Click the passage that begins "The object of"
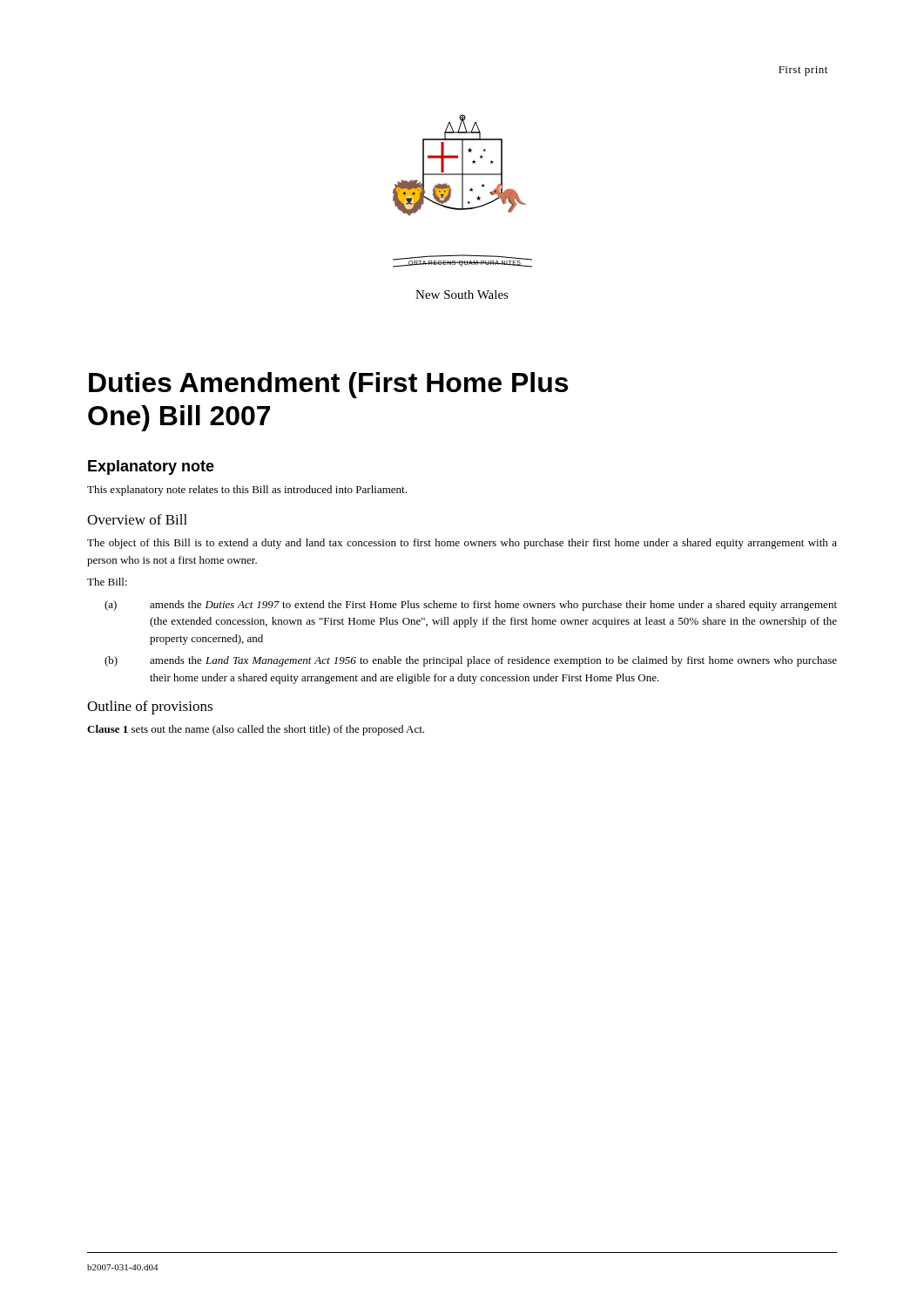Screen dimensions: 1307x924 tap(462, 551)
